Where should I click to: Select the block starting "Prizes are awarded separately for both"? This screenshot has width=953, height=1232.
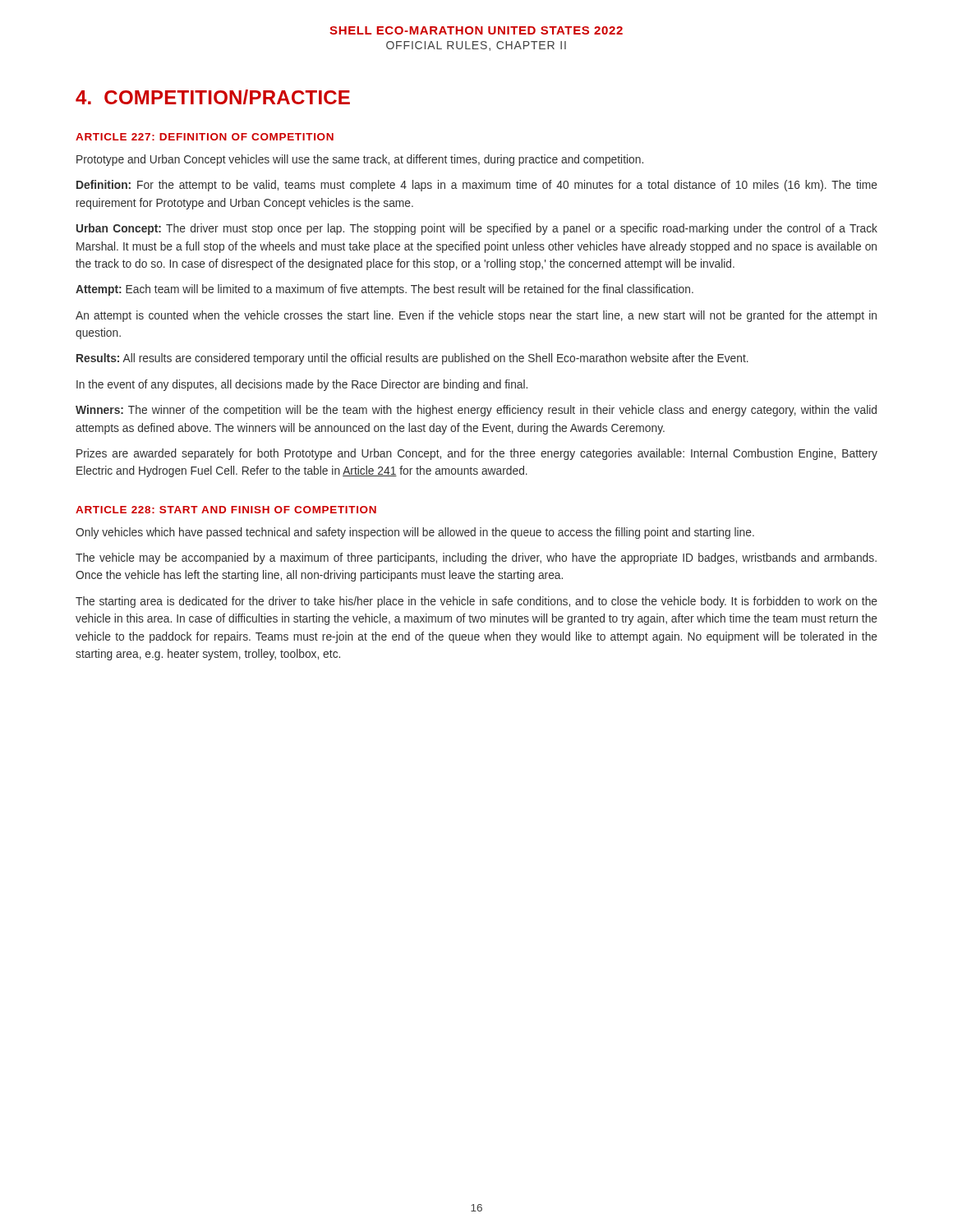coord(476,462)
